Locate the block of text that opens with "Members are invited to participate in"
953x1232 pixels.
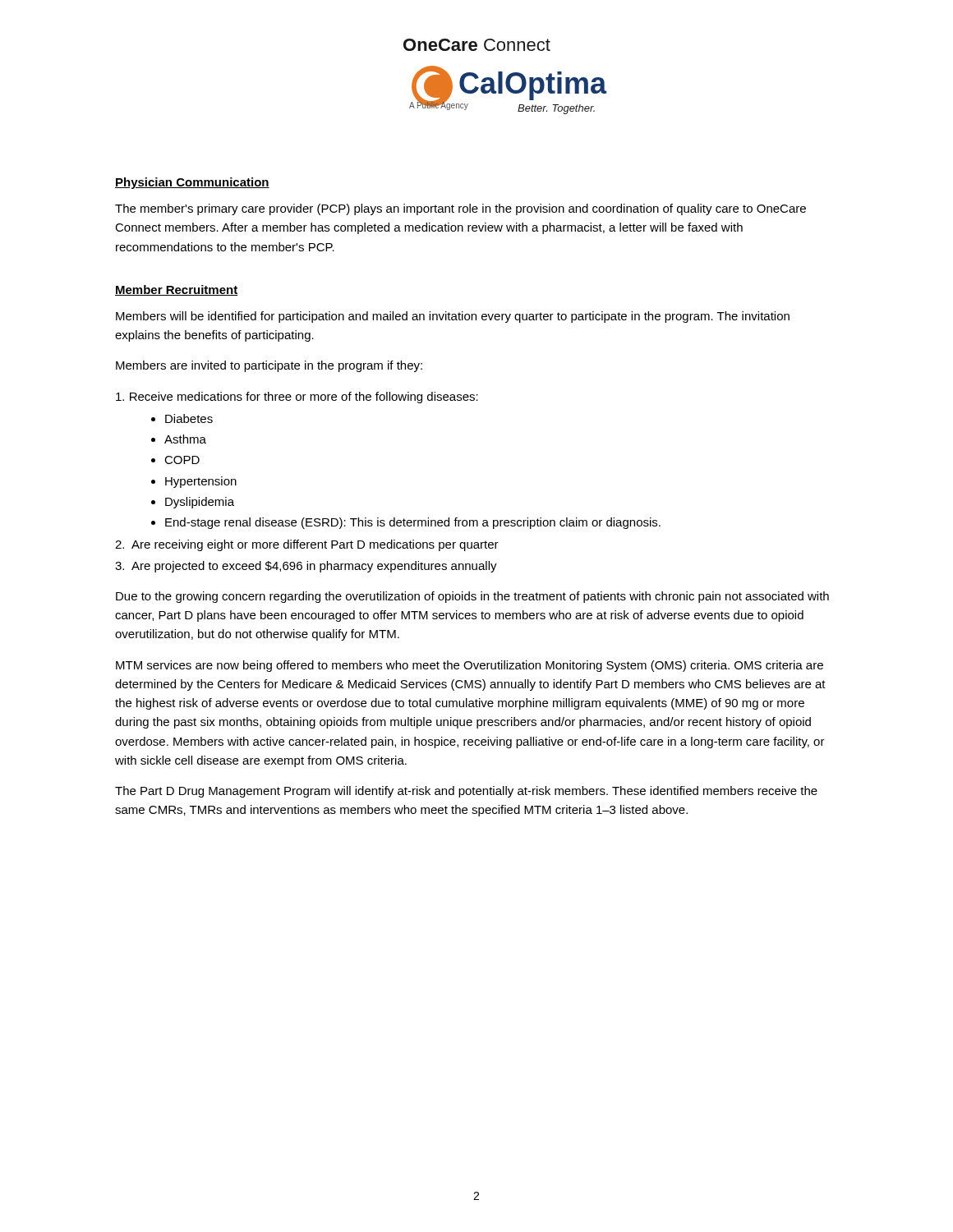tap(269, 365)
